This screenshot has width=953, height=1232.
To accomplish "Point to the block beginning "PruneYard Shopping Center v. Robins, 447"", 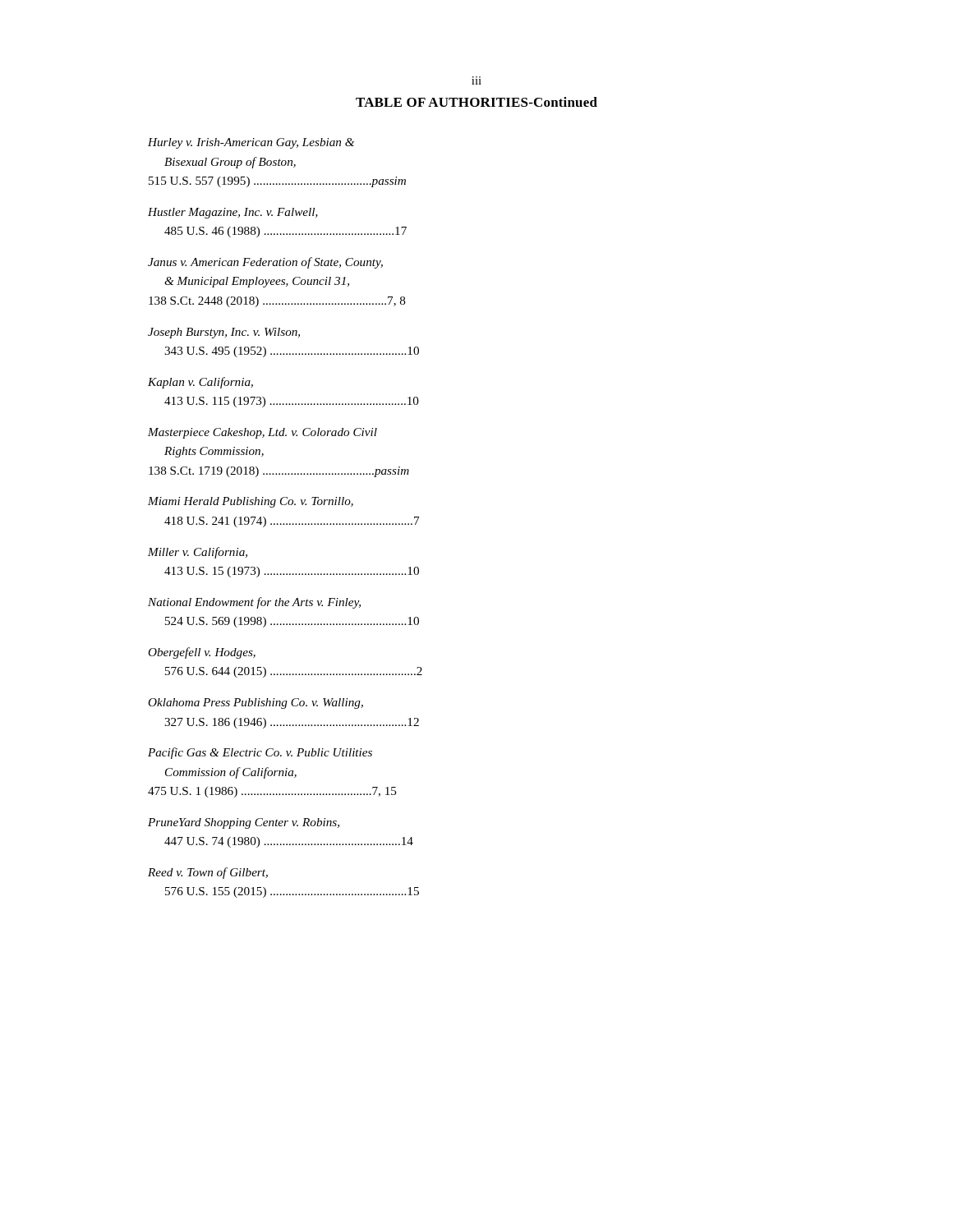I will click(244, 823).
